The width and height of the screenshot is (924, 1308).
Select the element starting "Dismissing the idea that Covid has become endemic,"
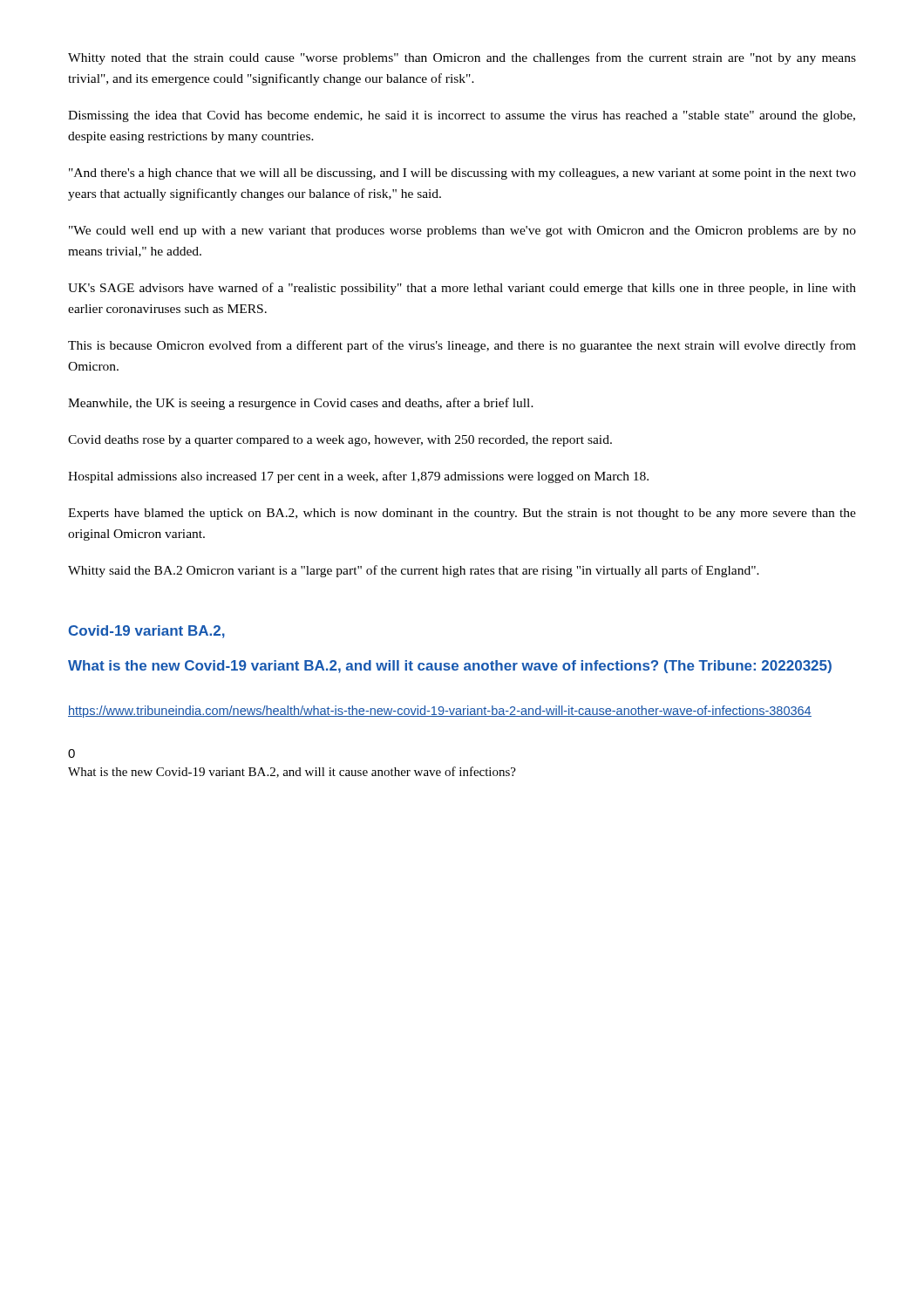click(462, 125)
